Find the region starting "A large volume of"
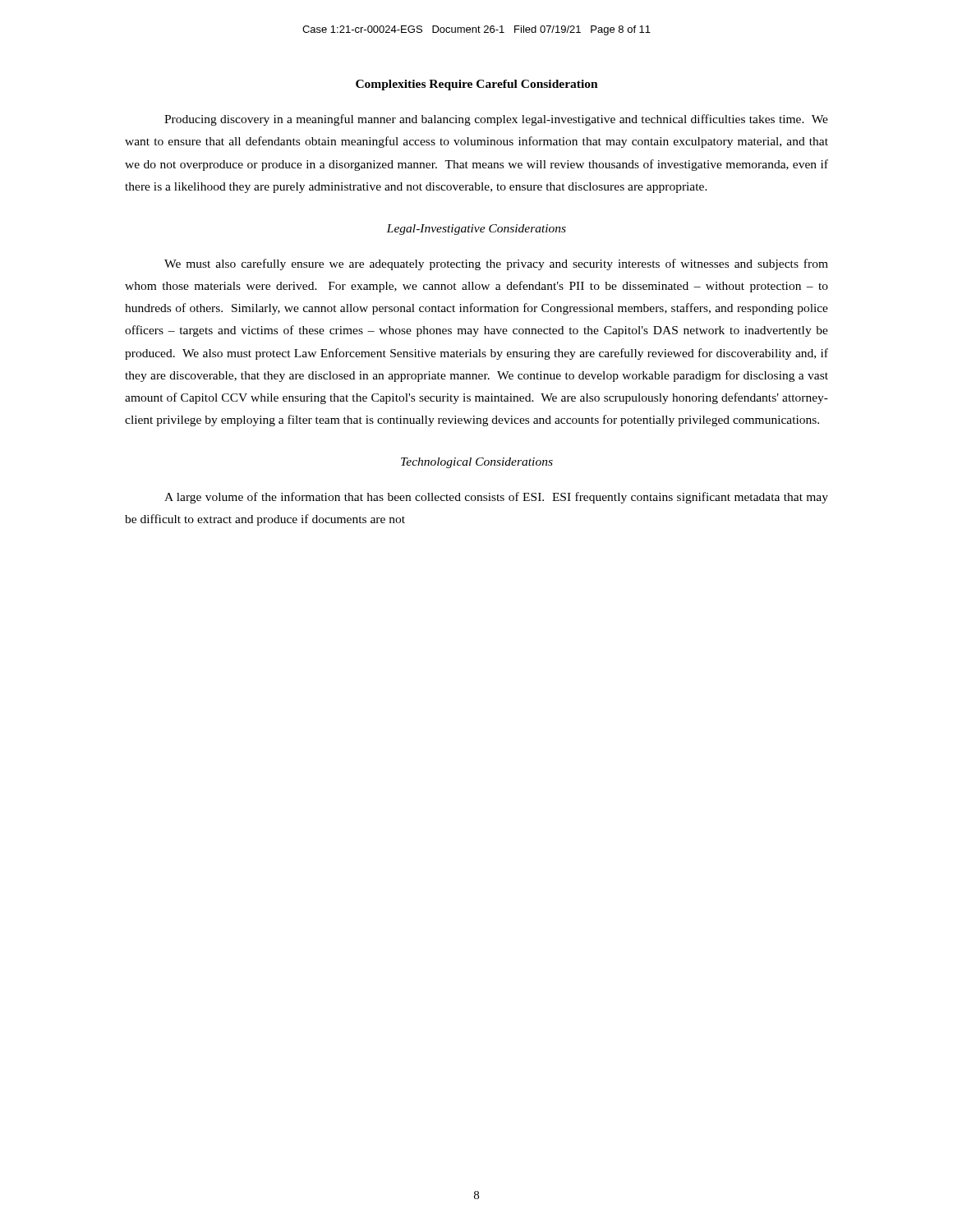This screenshot has width=953, height=1232. (476, 508)
